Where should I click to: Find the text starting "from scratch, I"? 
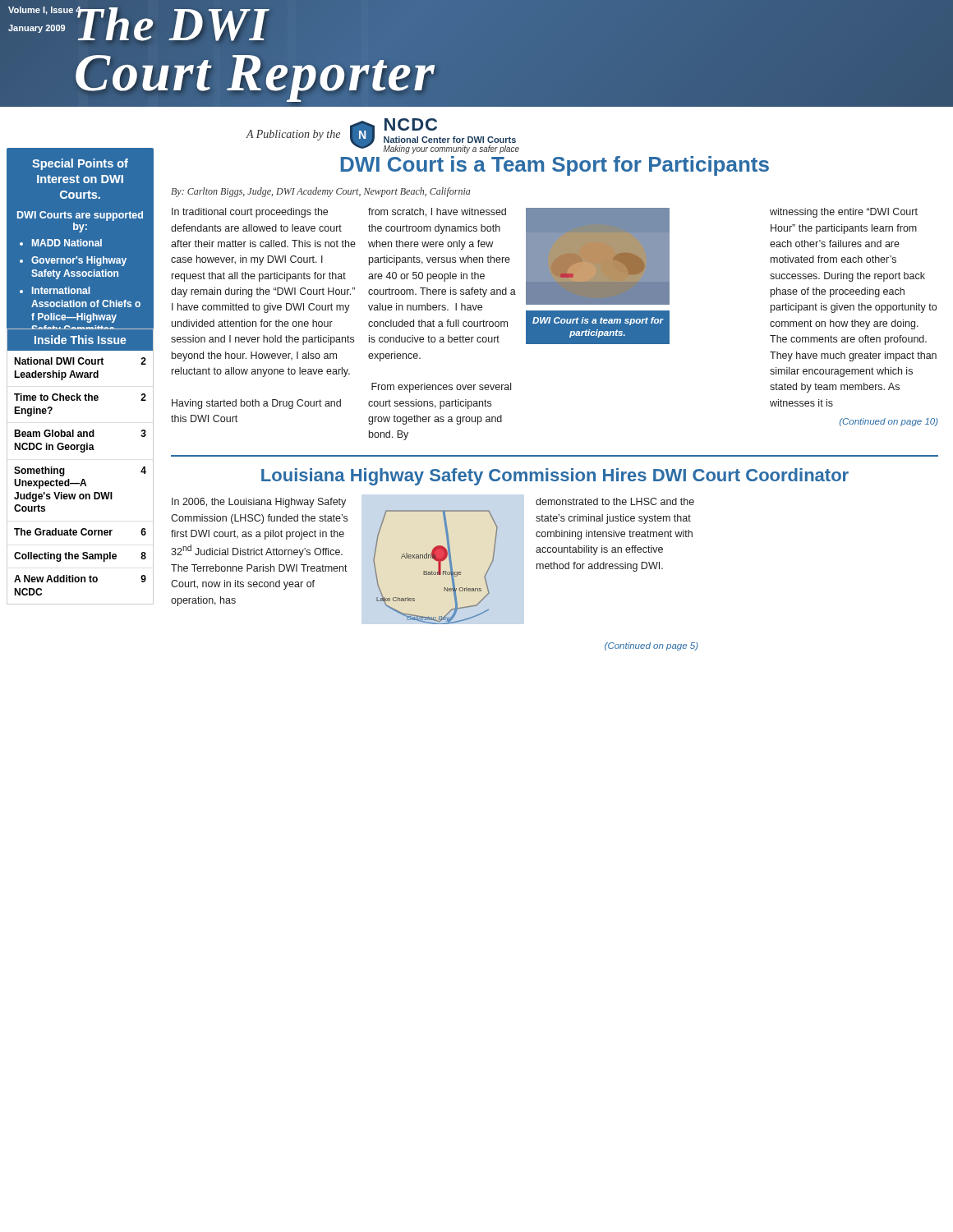442,323
